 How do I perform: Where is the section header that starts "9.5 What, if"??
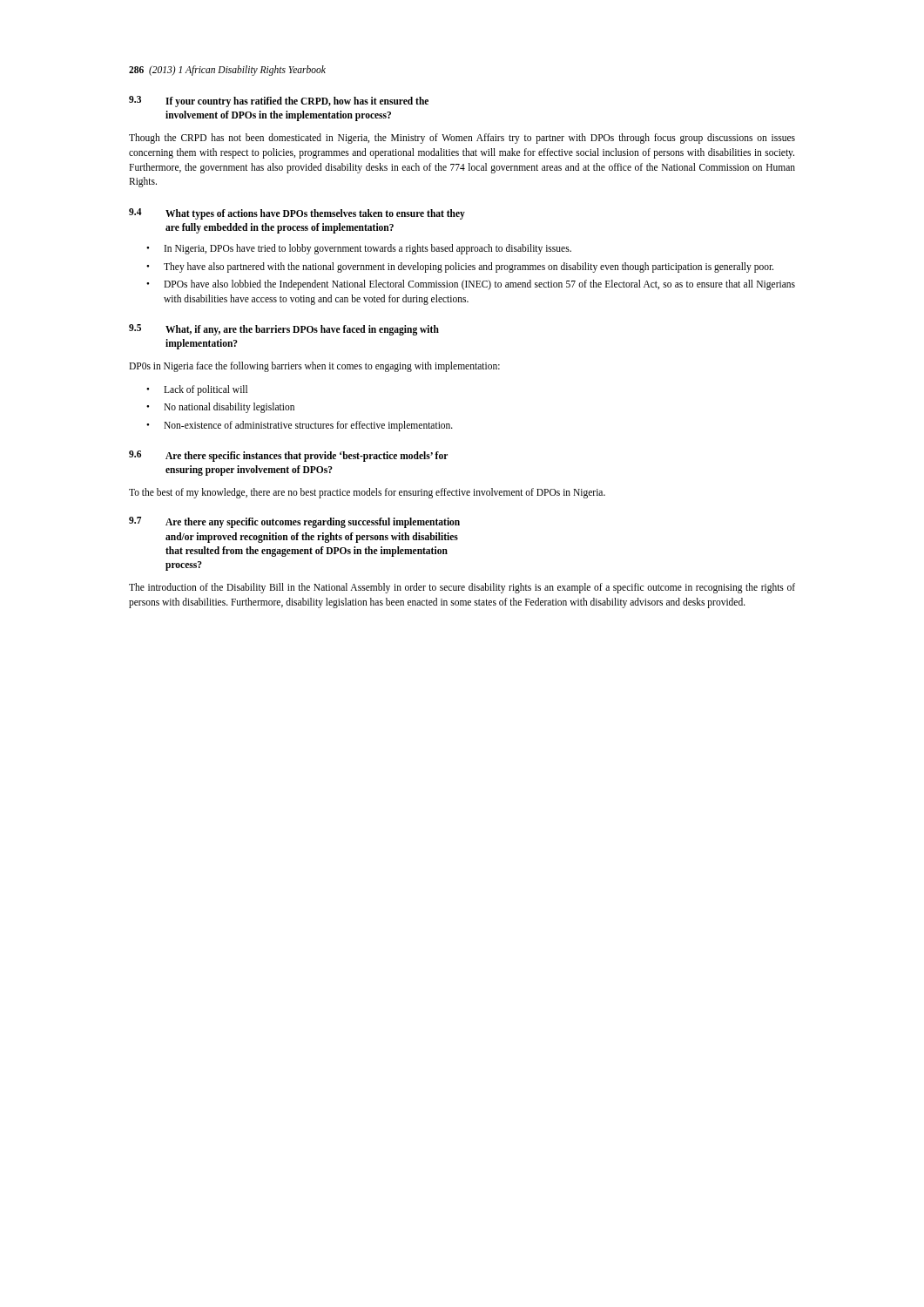pyautogui.click(x=284, y=336)
